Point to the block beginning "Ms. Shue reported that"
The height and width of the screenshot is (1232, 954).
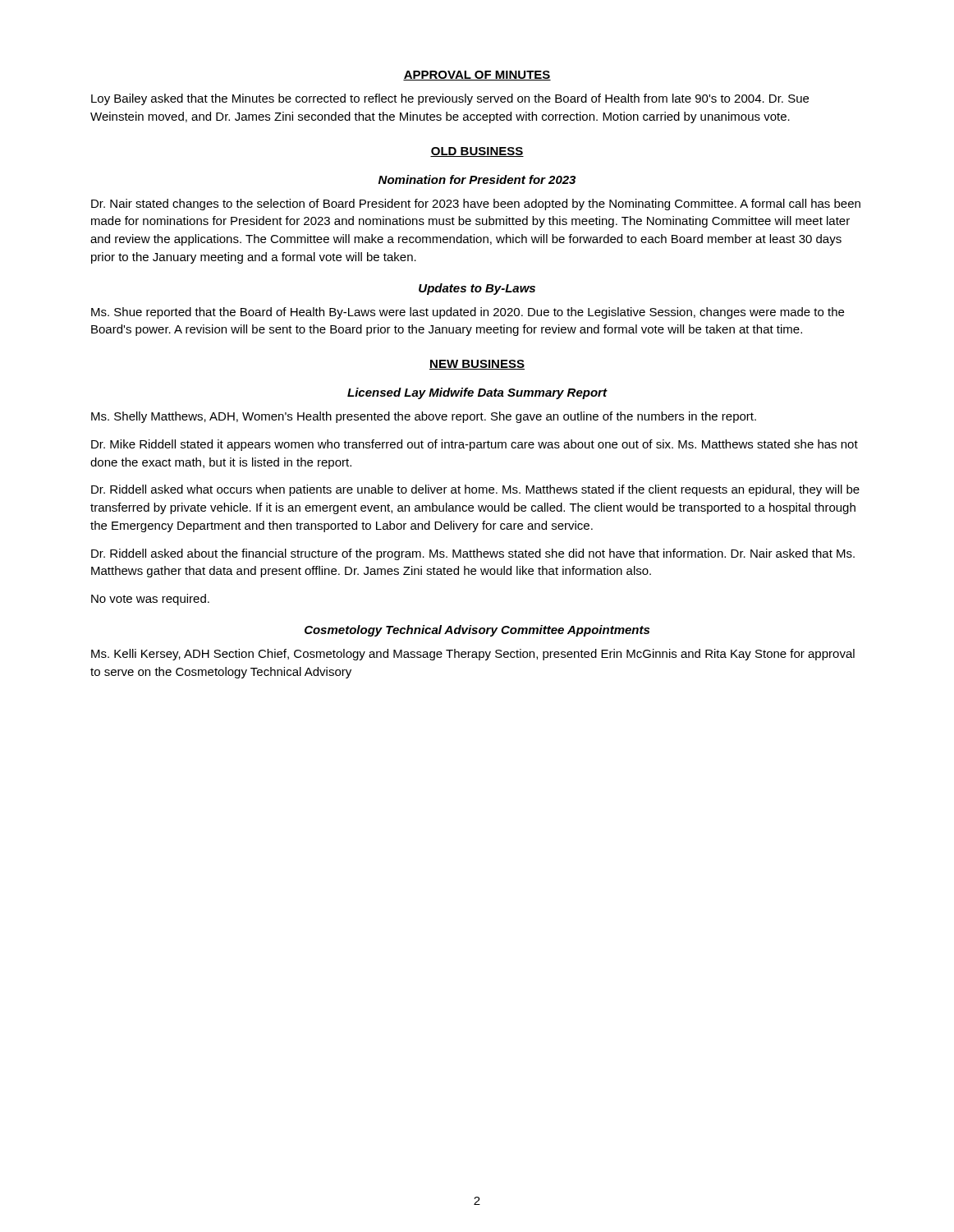[x=468, y=320]
